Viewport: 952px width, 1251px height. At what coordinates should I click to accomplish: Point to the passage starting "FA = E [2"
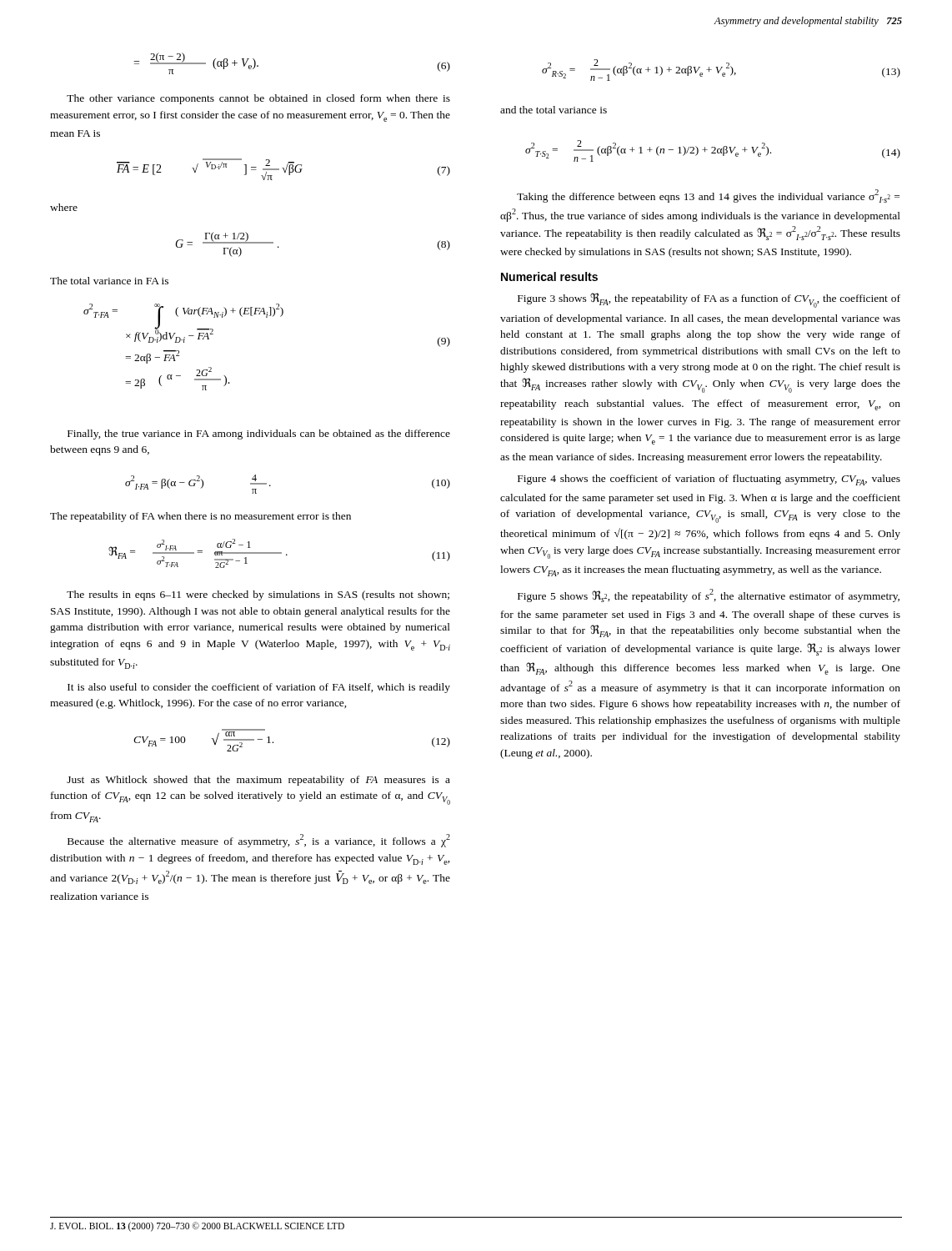tap(279, 169)
